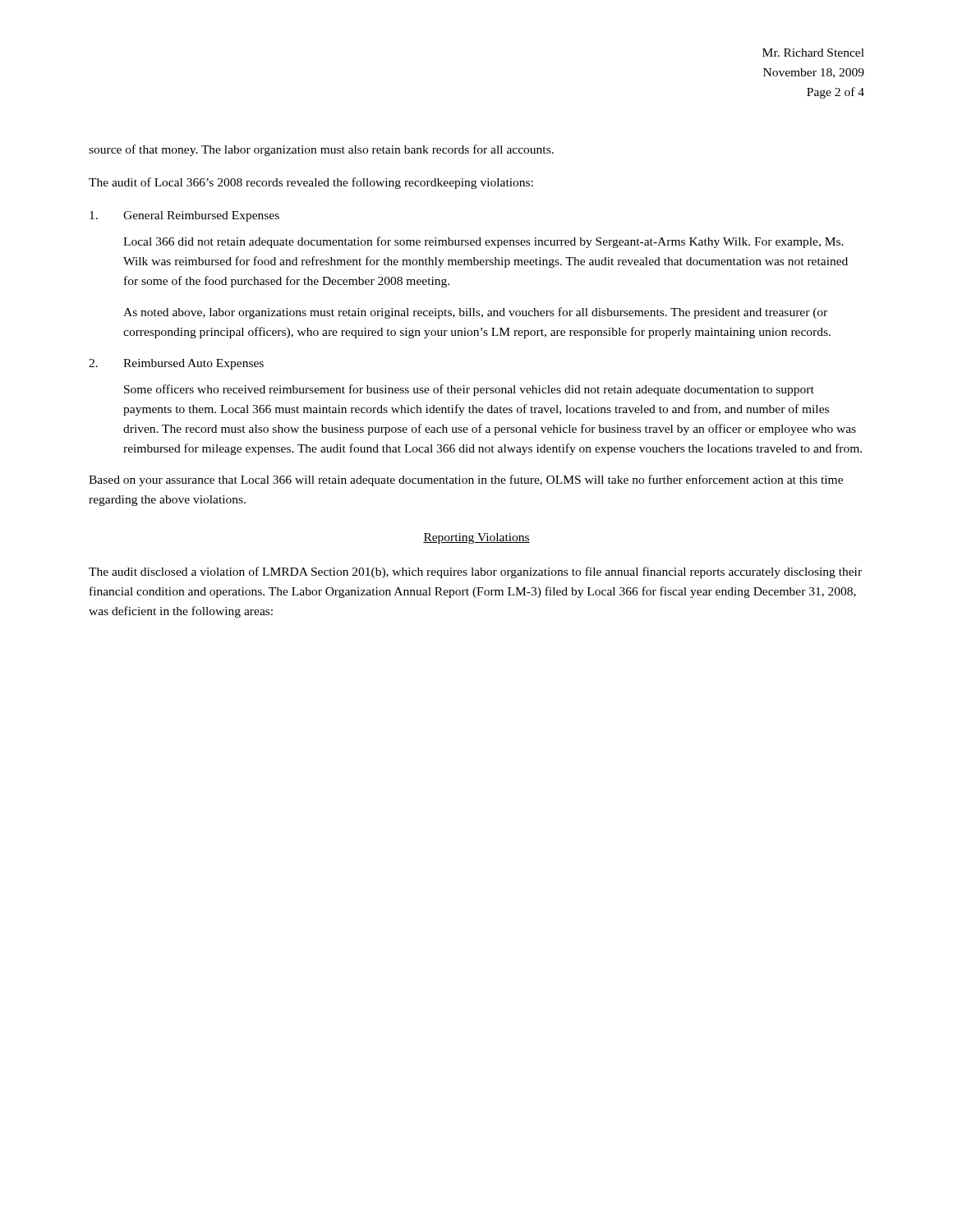
Task: Click on the text block that says "The audit disclosed a violation"
Action: click(476, 592)
